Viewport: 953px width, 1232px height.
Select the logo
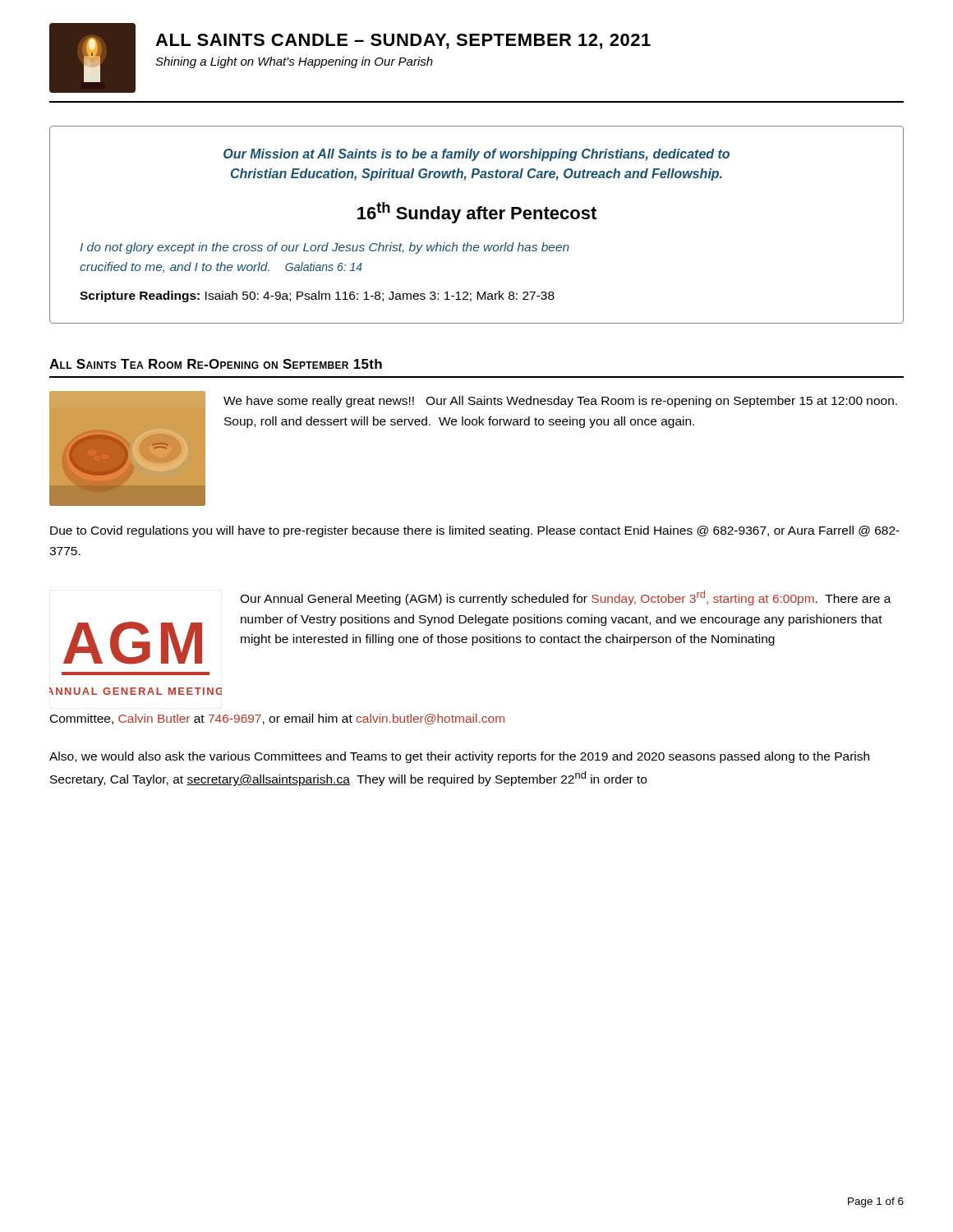pos(136,649)
